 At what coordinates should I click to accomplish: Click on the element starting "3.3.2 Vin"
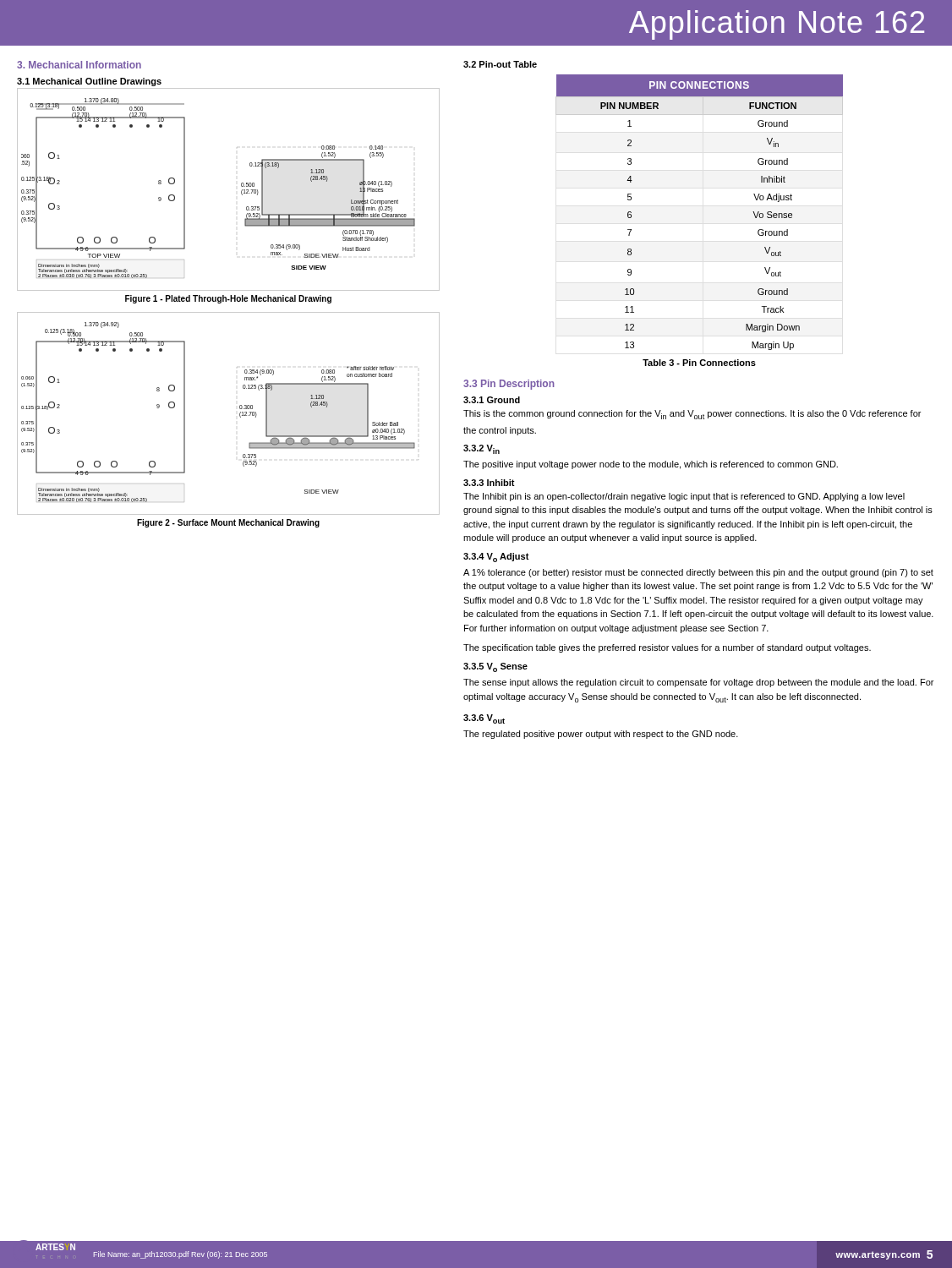click(x=482, y=449)
